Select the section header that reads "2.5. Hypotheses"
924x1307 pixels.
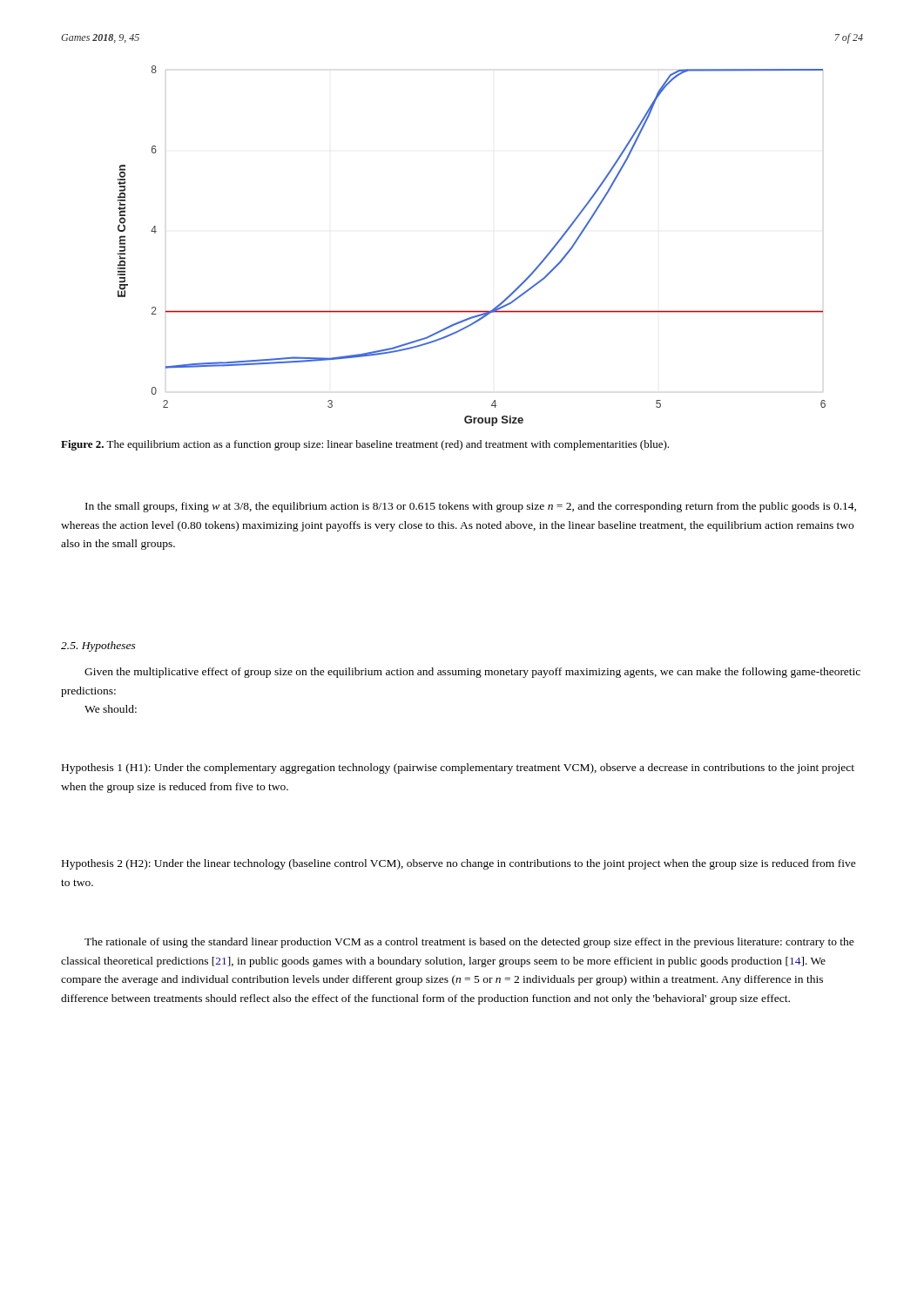click(x=98, y=645)
